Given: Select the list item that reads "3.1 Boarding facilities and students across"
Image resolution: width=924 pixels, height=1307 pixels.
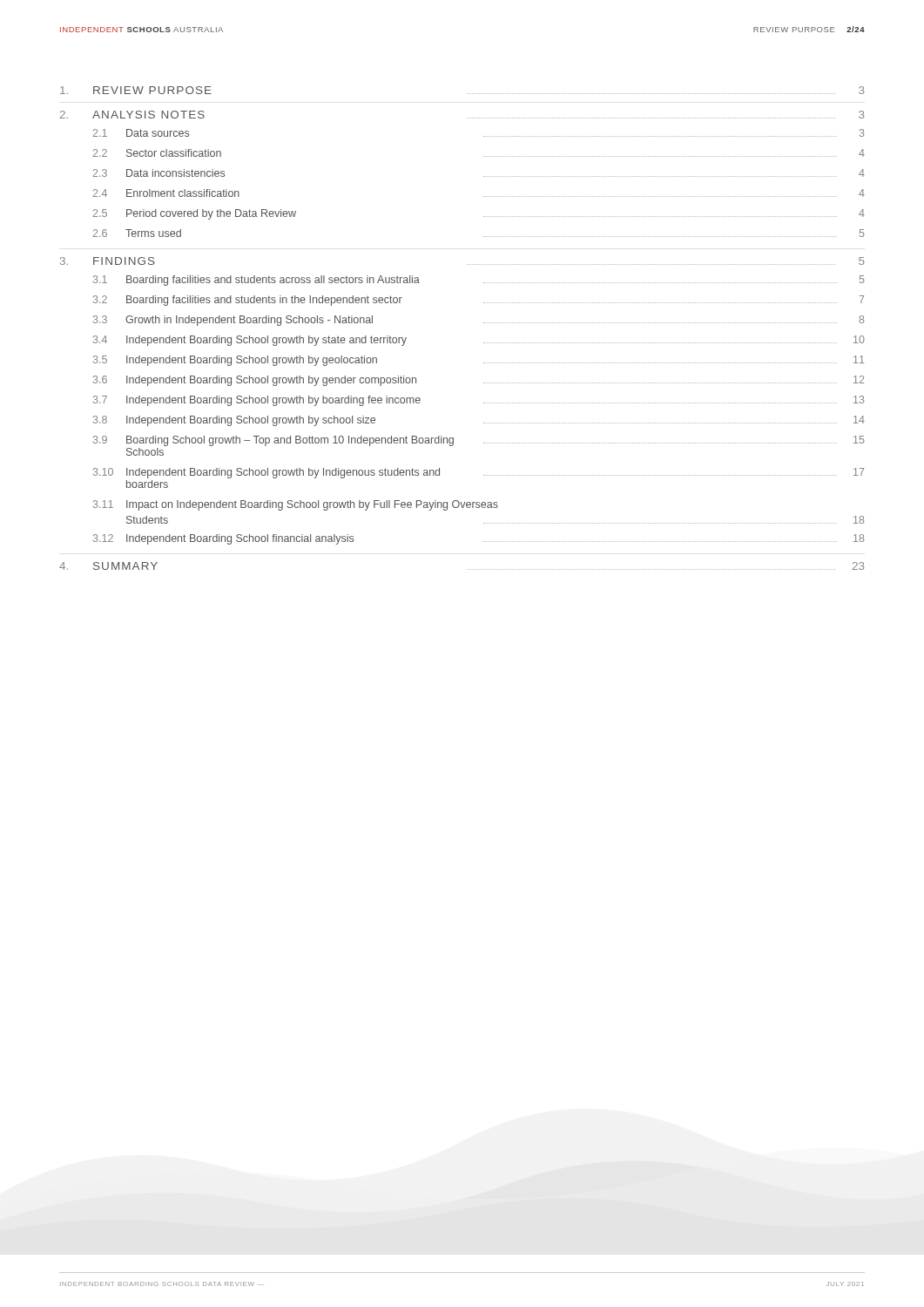Looking at the screenshot, I should tap(479, 279).
